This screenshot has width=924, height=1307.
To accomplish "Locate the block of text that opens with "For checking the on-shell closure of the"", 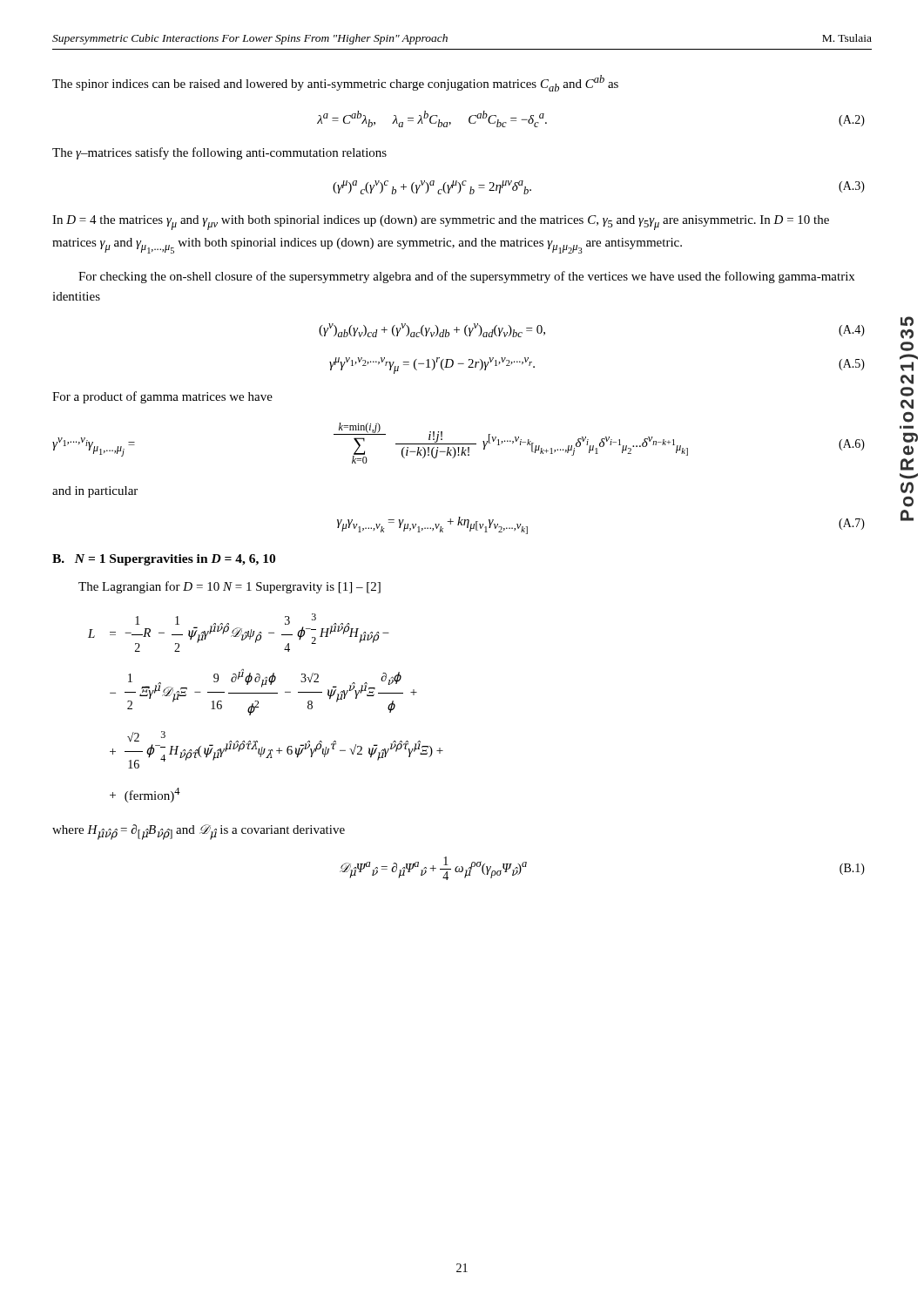I will pyautogui.click(x=454, y=286).
